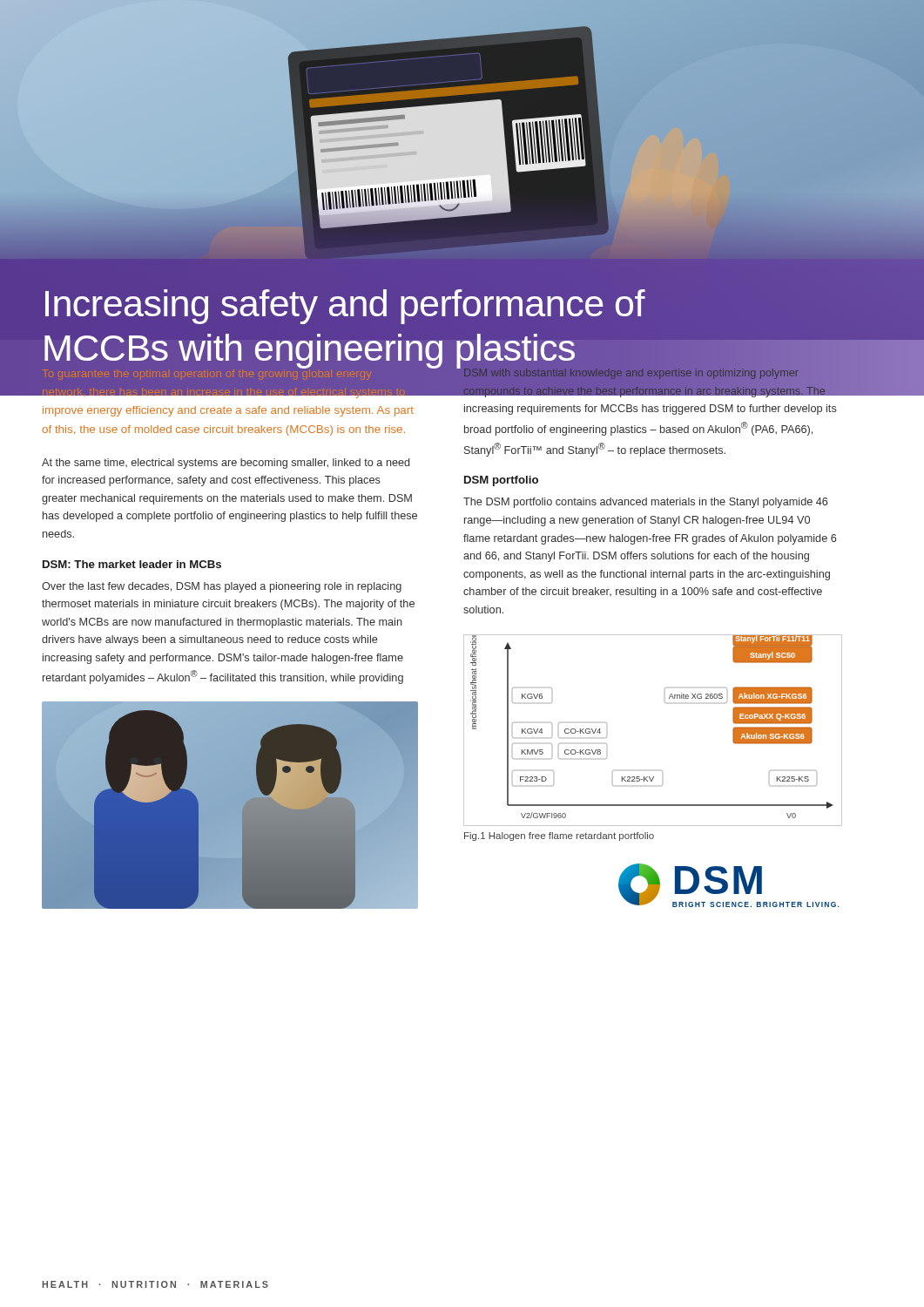Image resolution: width=924 pixels, height=1307 pixels.
Task: Point to the text block starting "Fig.1 Halogen free"
Action: (559, 836)
